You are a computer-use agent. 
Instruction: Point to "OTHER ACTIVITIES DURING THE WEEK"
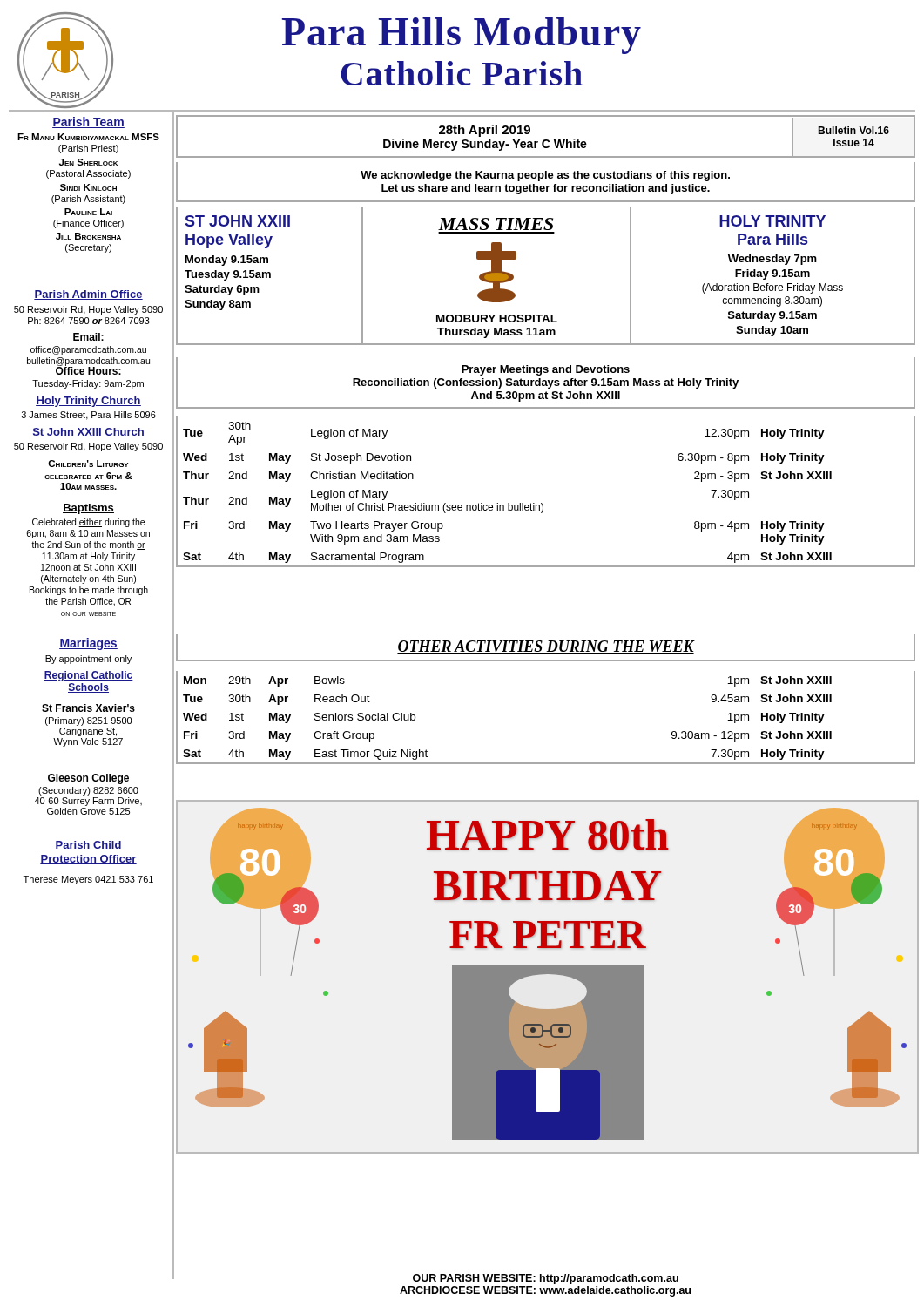(546, 648)
